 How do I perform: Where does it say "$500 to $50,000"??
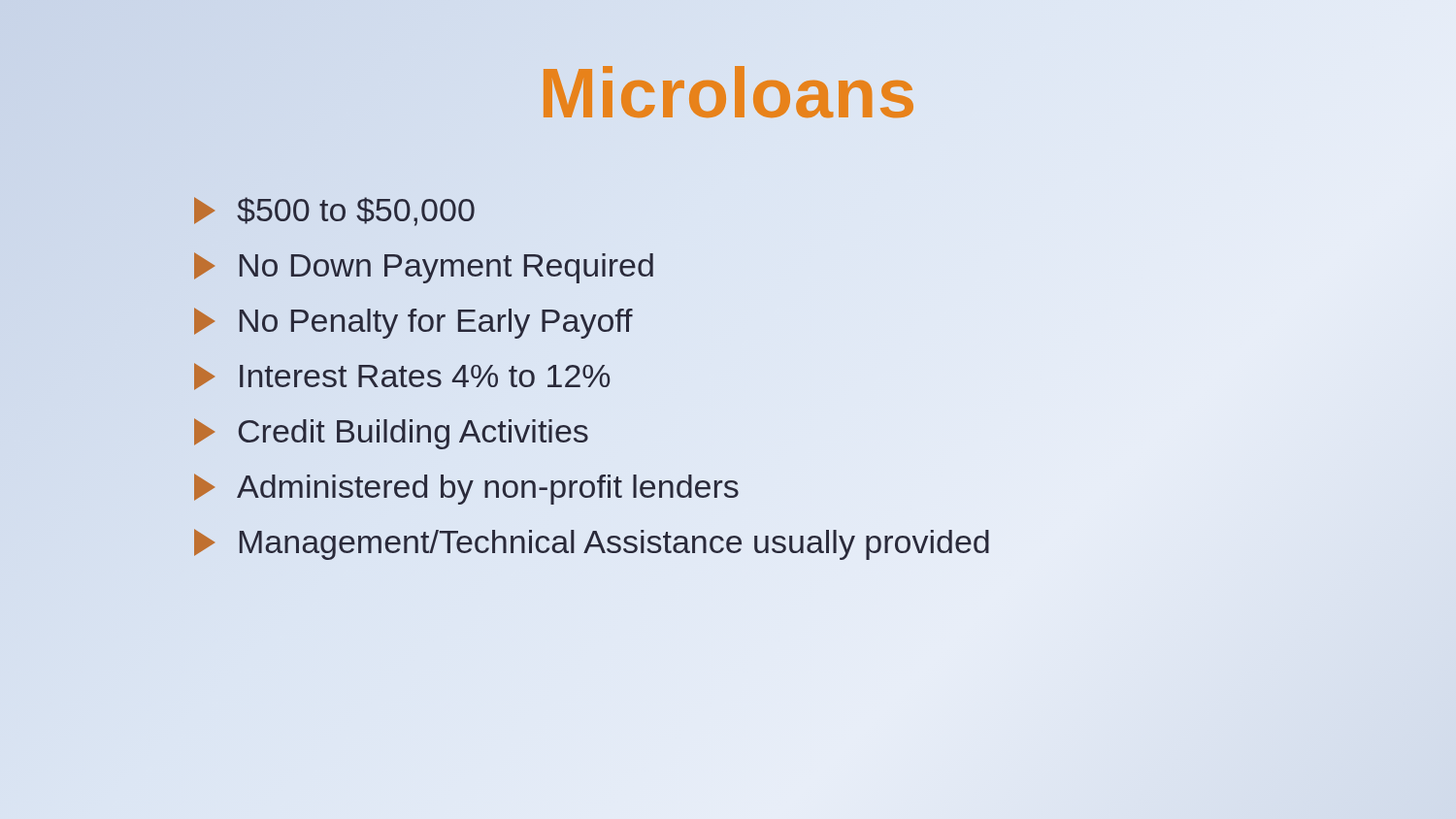coord(335,210)
